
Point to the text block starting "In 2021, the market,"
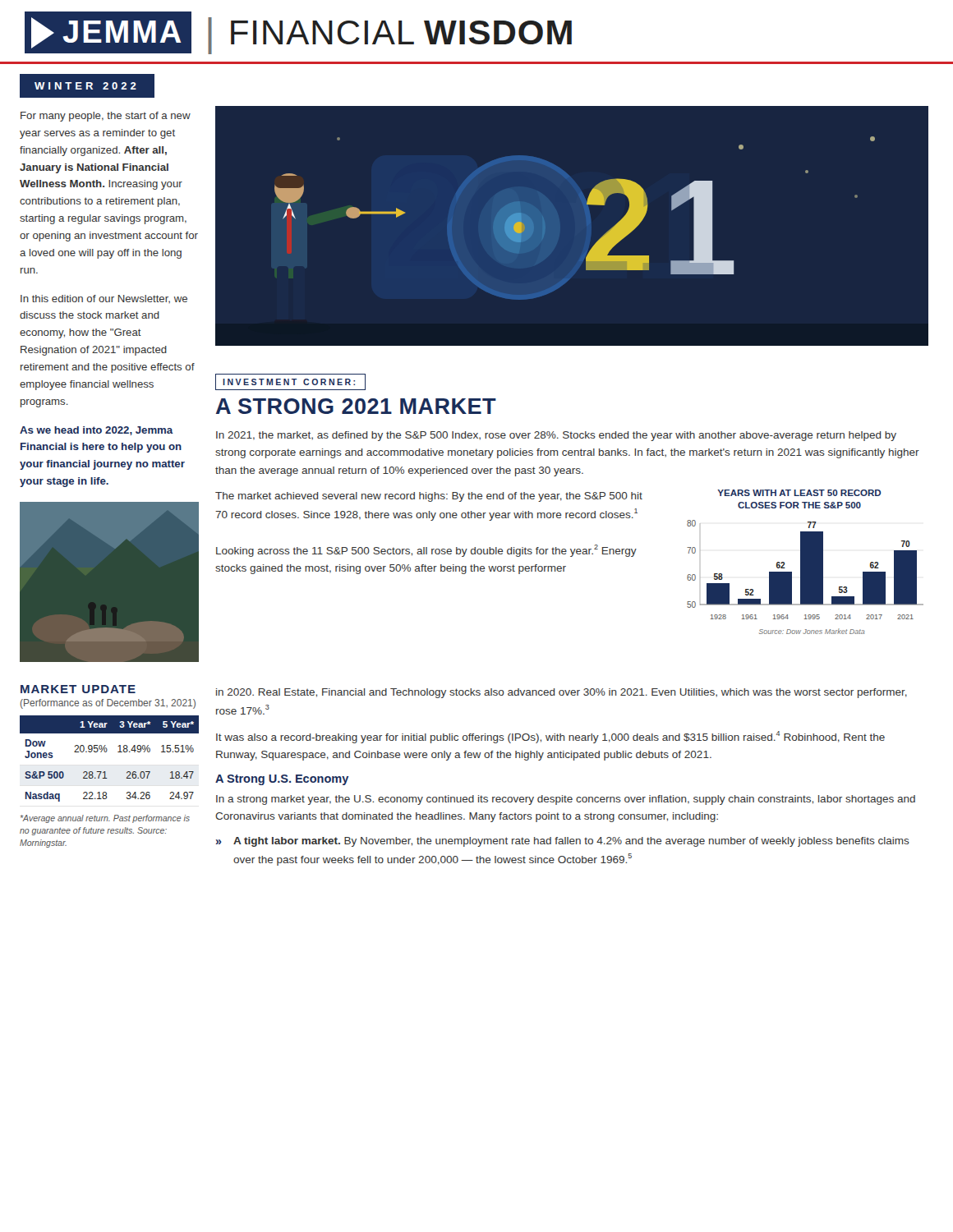coord(567,452)
